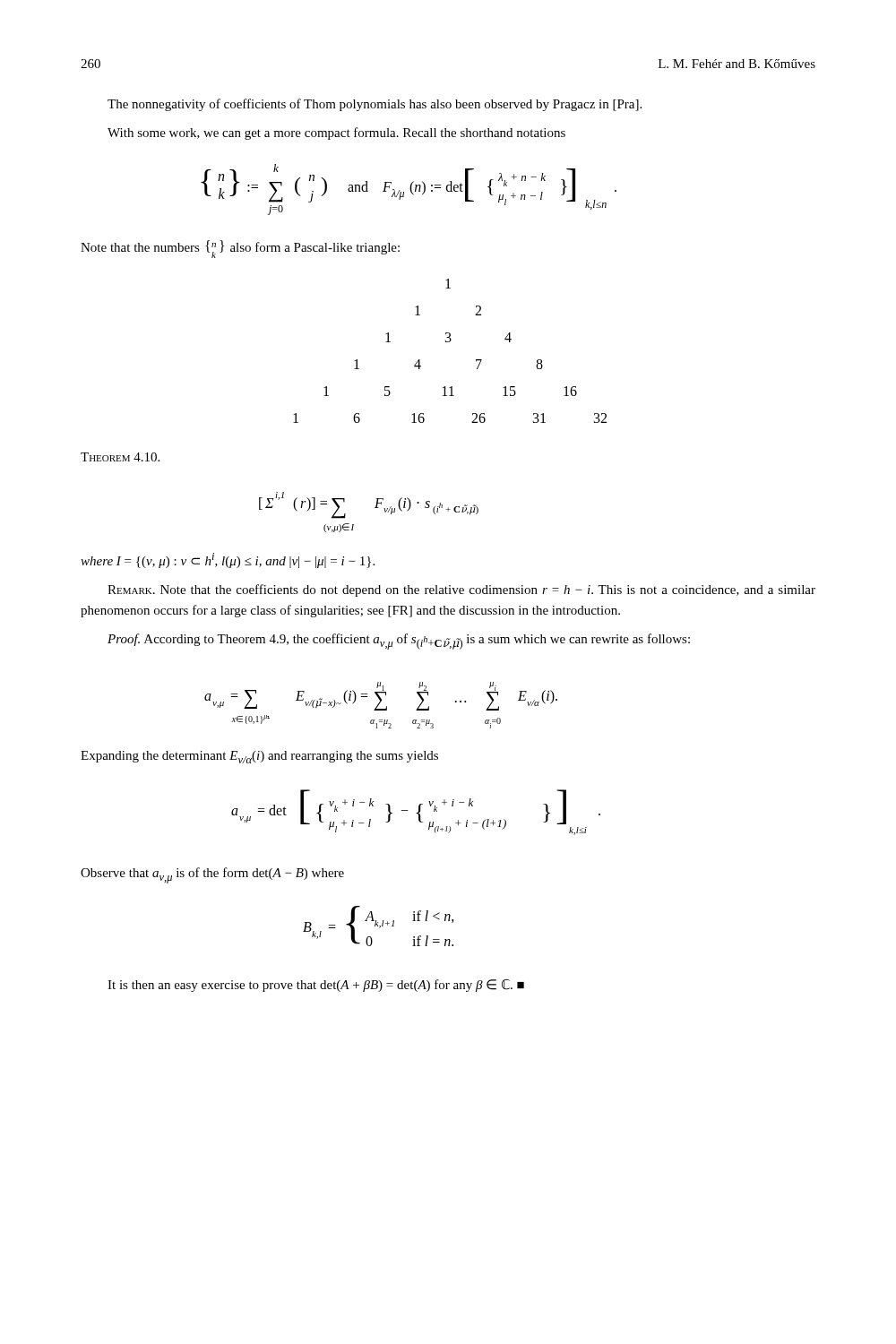Select the formula with the text "{ n k } := ∑"
The height and width of the screenshot is (1344, 896).
[x=448, y=187]
